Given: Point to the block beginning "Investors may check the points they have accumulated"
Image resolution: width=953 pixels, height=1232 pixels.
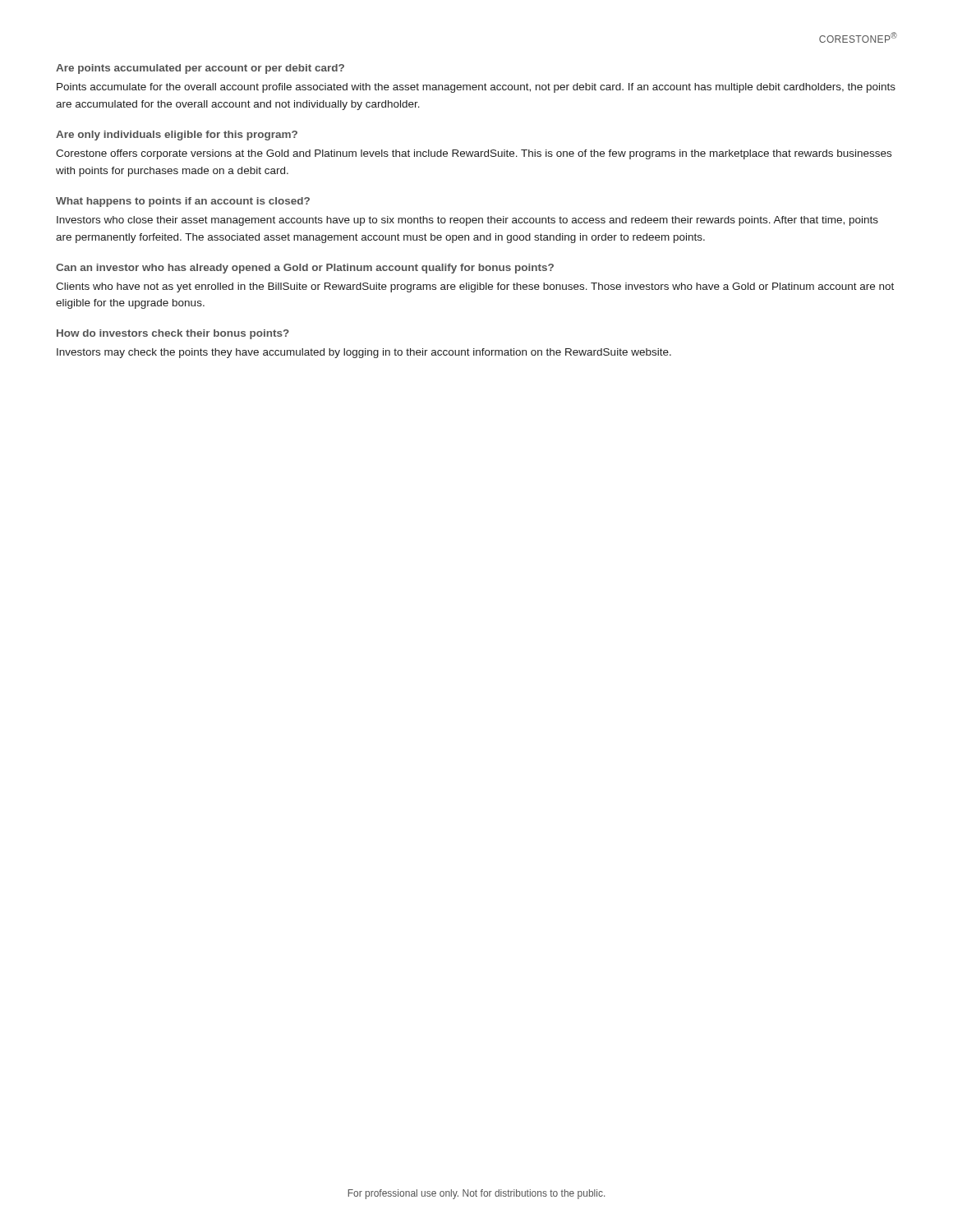Looking at the screenshot, I should coord(364,352).
